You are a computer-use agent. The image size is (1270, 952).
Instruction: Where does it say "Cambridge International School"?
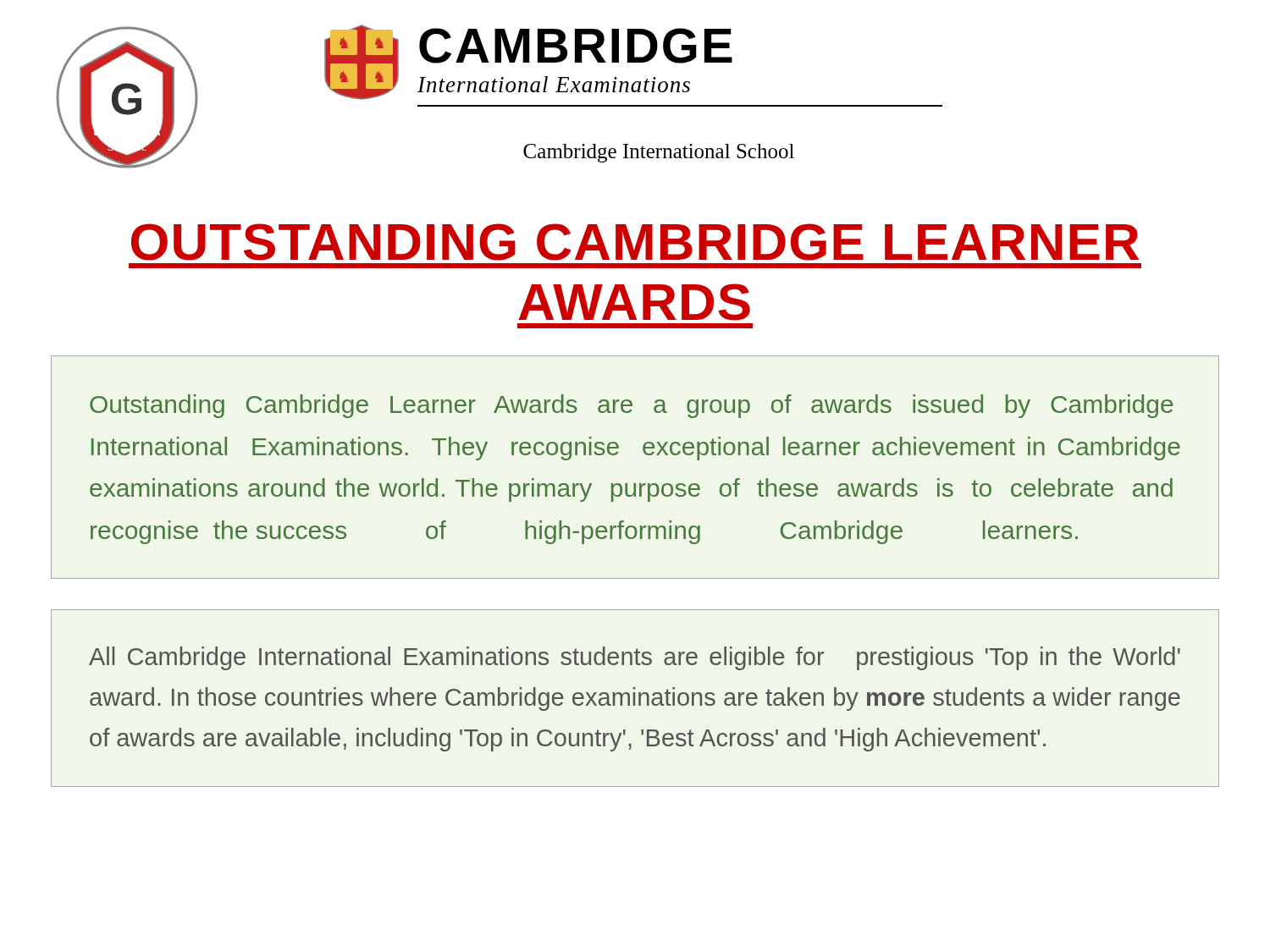[x=659, y=151]
